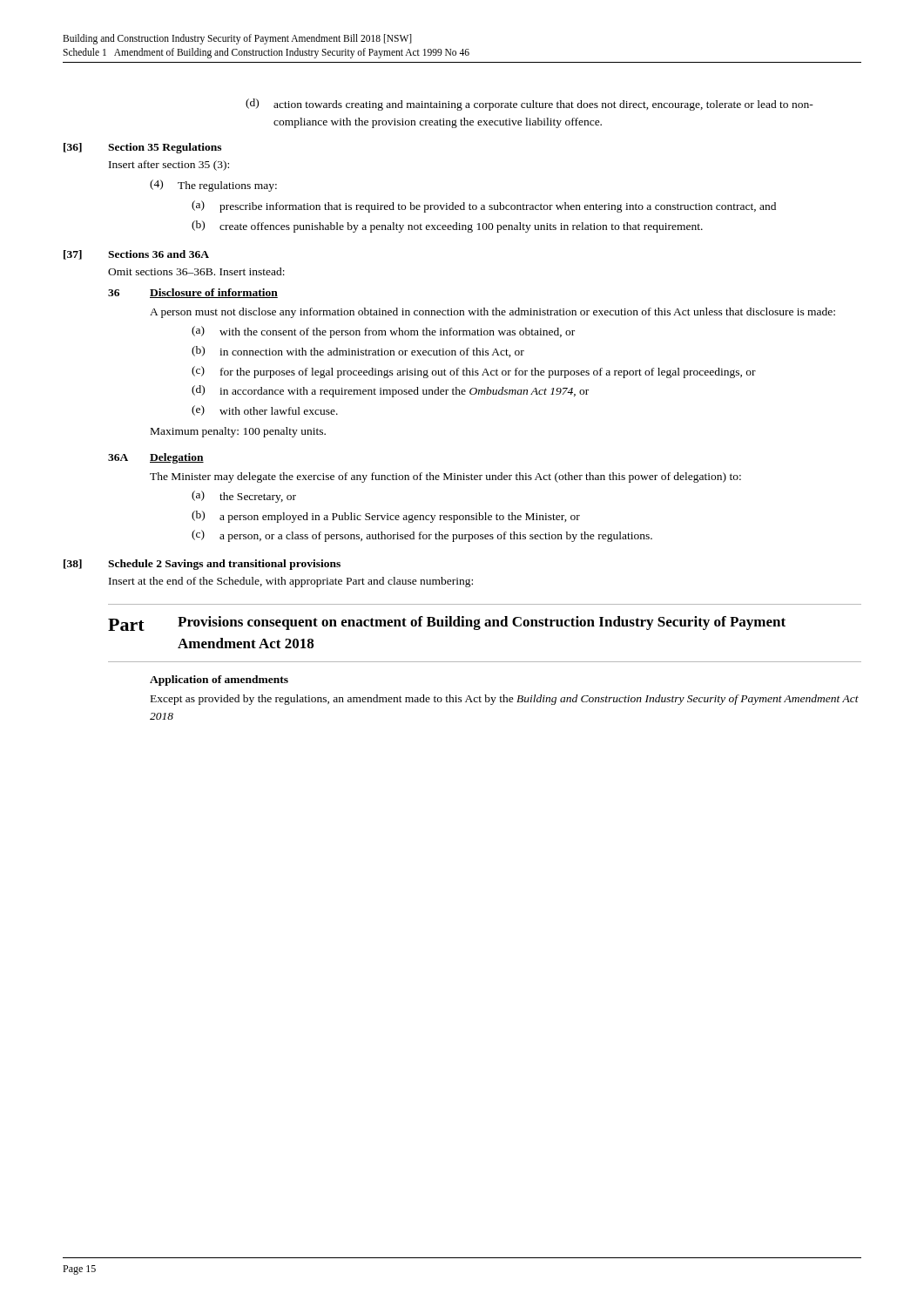The image size is (924, 1307).
Task: Find the block on this page that starts "(b) in connection"
Action: click(526, 352)
